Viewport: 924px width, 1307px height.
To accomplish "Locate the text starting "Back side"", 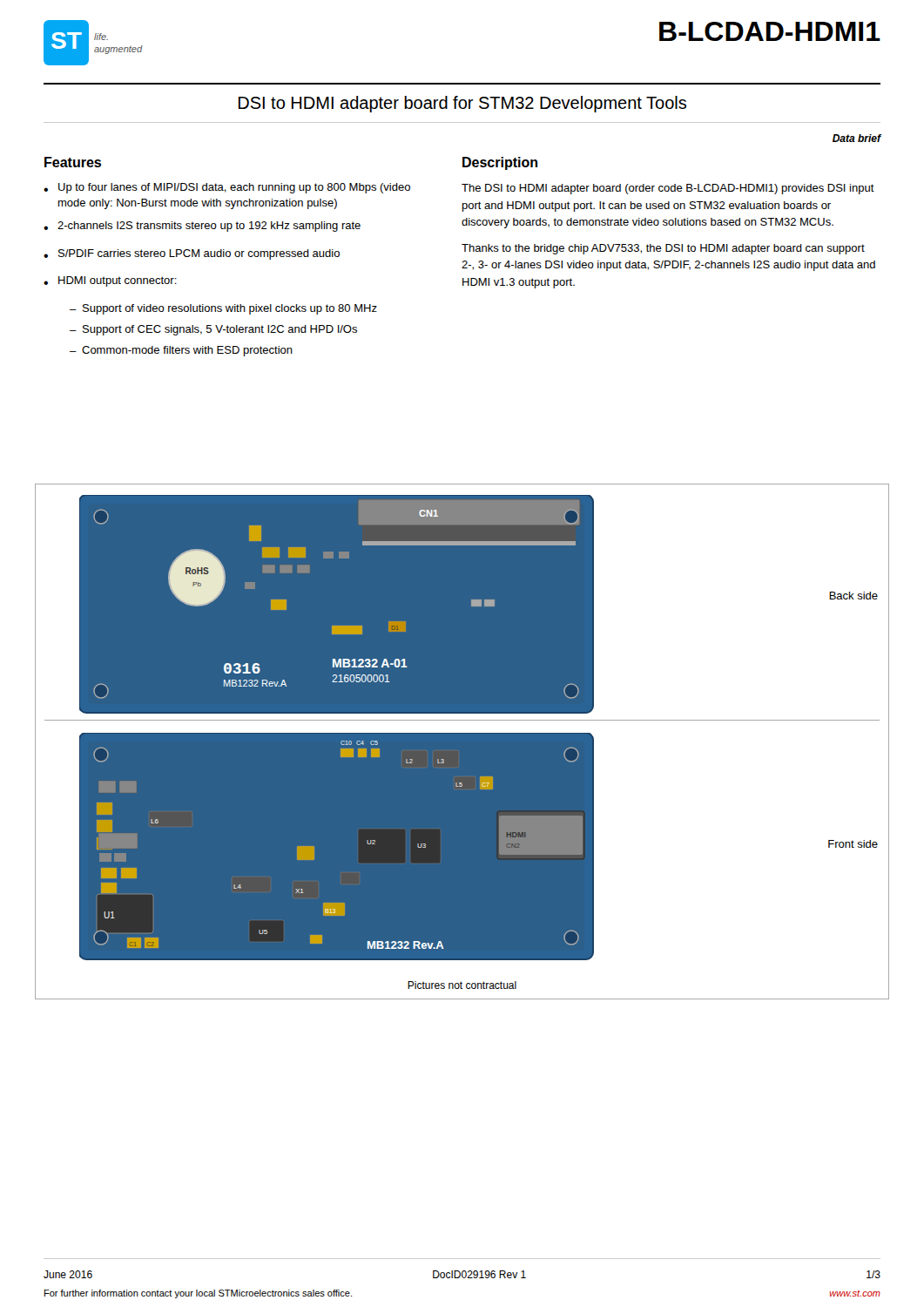I will 853,596.
